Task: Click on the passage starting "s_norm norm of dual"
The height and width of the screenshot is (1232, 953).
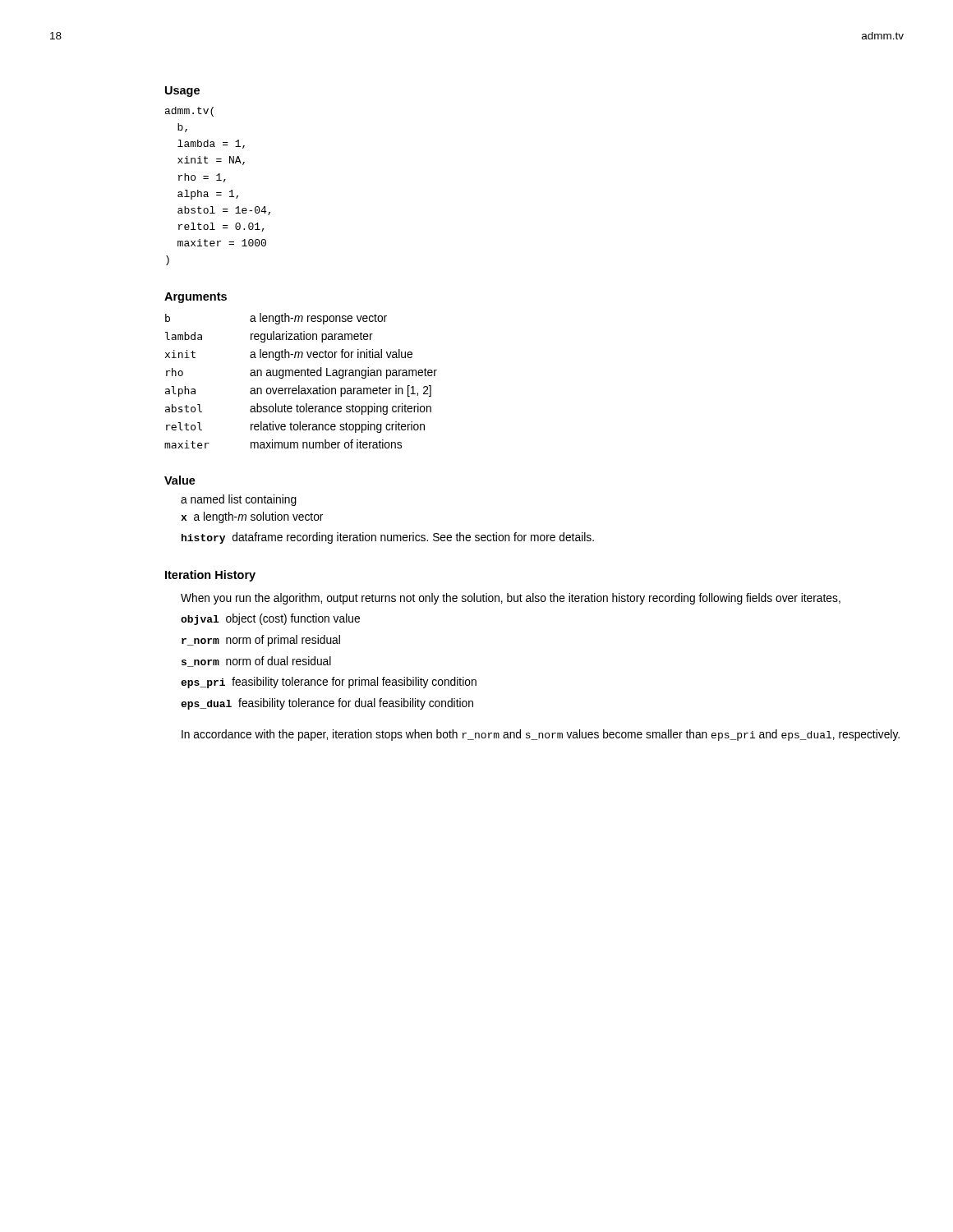Action: point(256,662)
